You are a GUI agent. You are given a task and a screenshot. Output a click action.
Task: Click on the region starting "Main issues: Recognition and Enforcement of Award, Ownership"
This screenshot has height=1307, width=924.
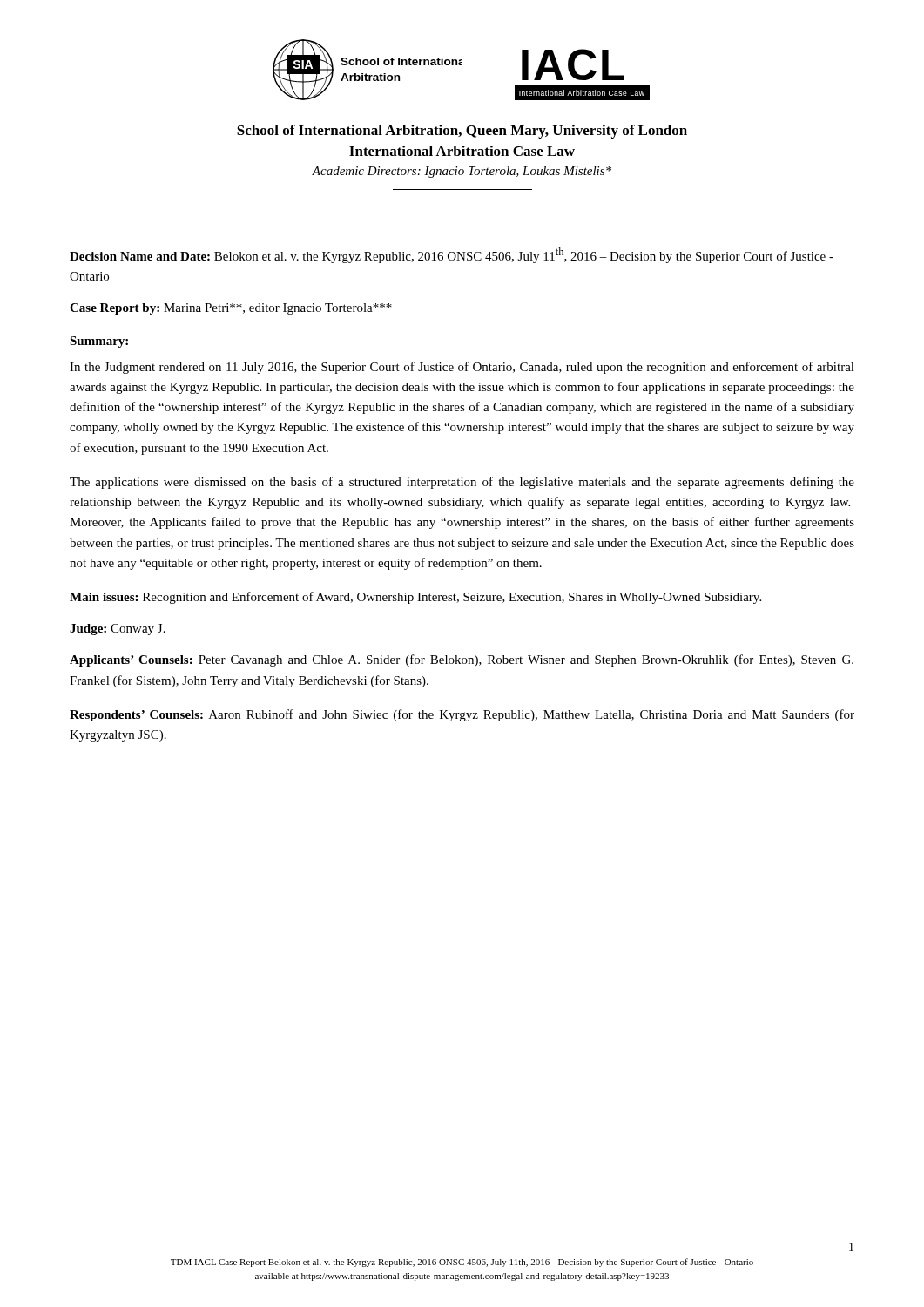[x=416, y=597]
